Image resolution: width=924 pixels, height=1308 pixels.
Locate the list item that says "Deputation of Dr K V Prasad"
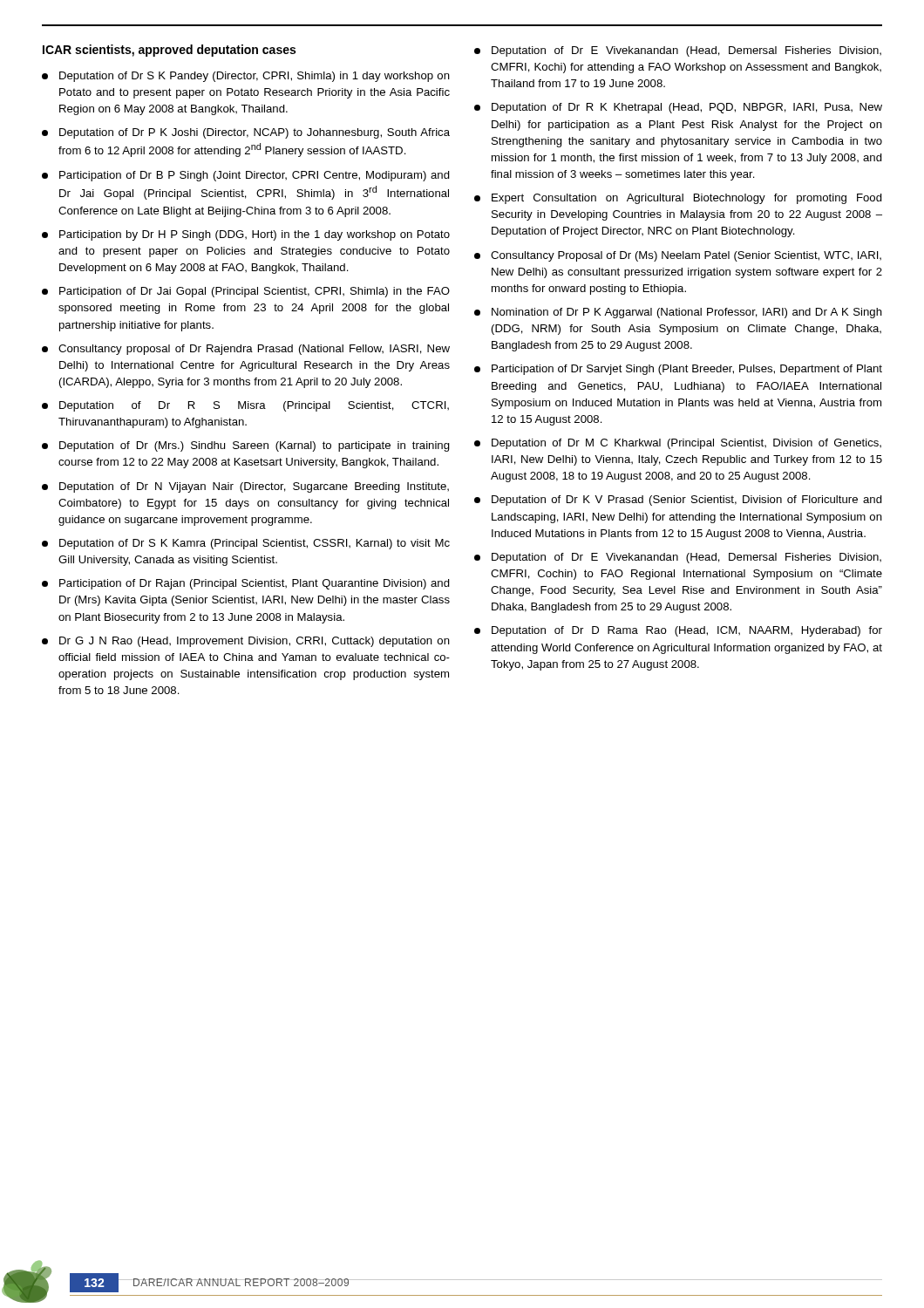pyautogui.click(x=678, y=516)
